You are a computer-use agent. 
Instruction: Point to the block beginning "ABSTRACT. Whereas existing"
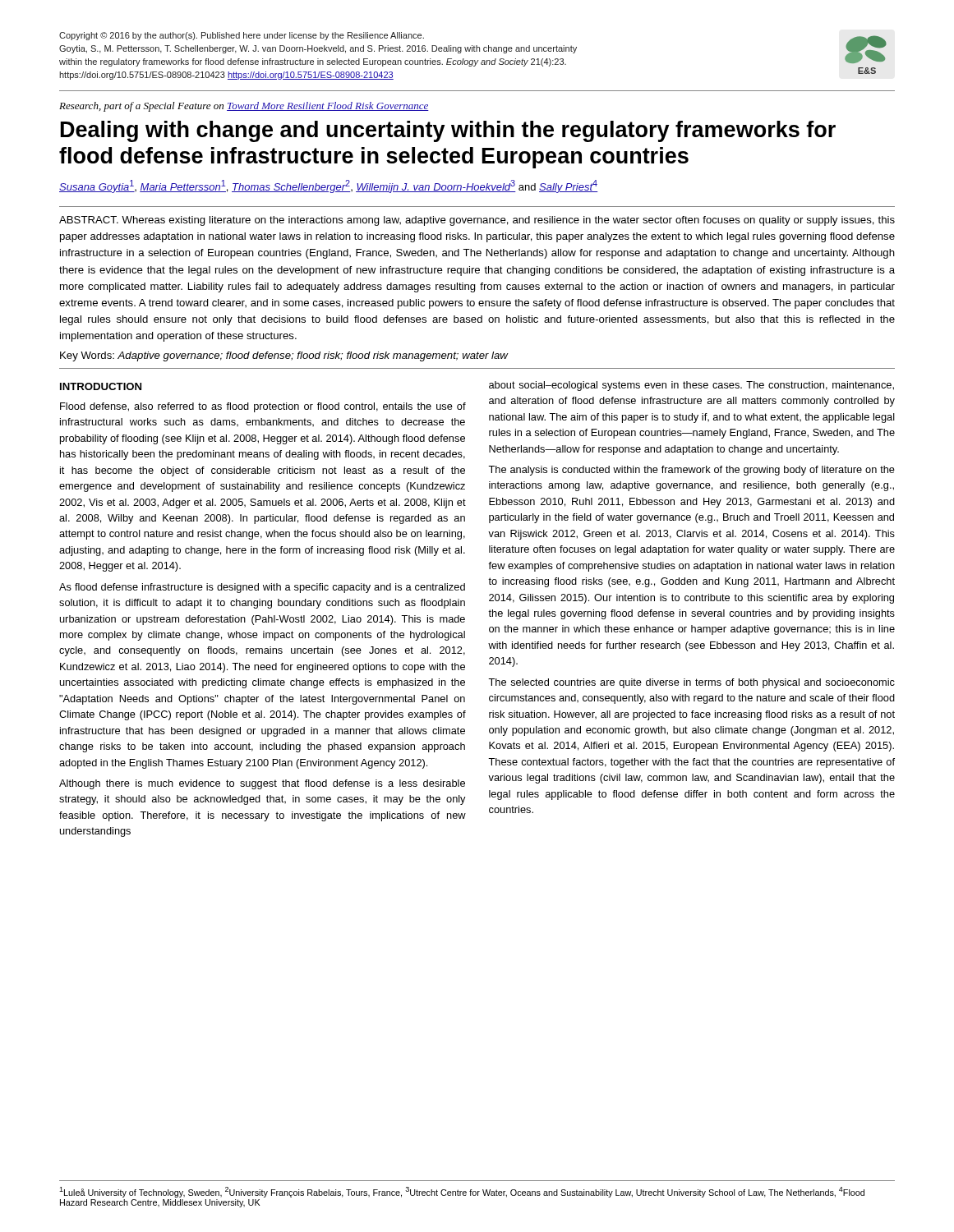477,278
